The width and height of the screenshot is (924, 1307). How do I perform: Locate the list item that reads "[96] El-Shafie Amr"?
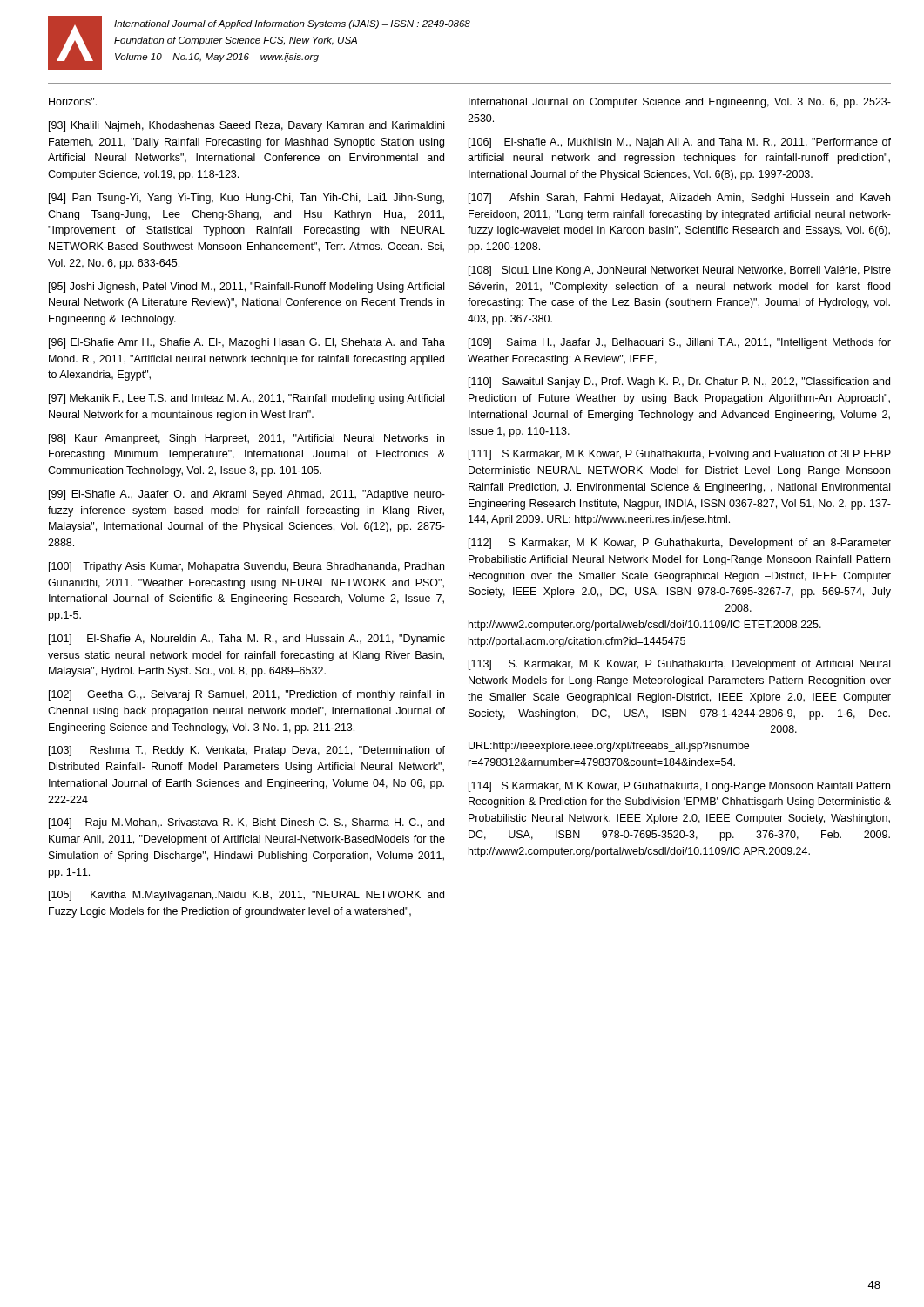(246, 359)
